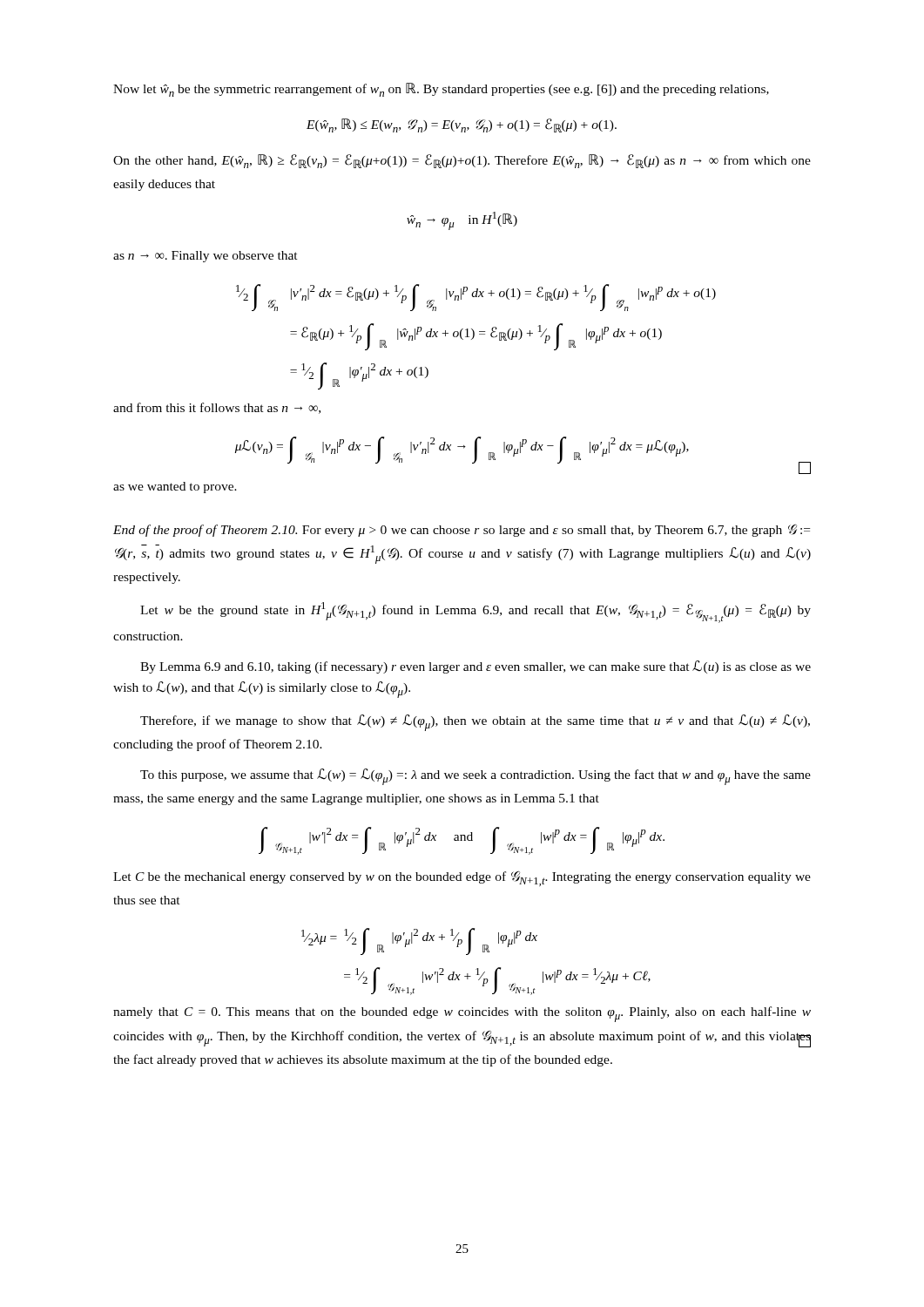
Task: Click on the text block that says "By Lemma 6.9 and"
Action: click(x=462, y=678)
